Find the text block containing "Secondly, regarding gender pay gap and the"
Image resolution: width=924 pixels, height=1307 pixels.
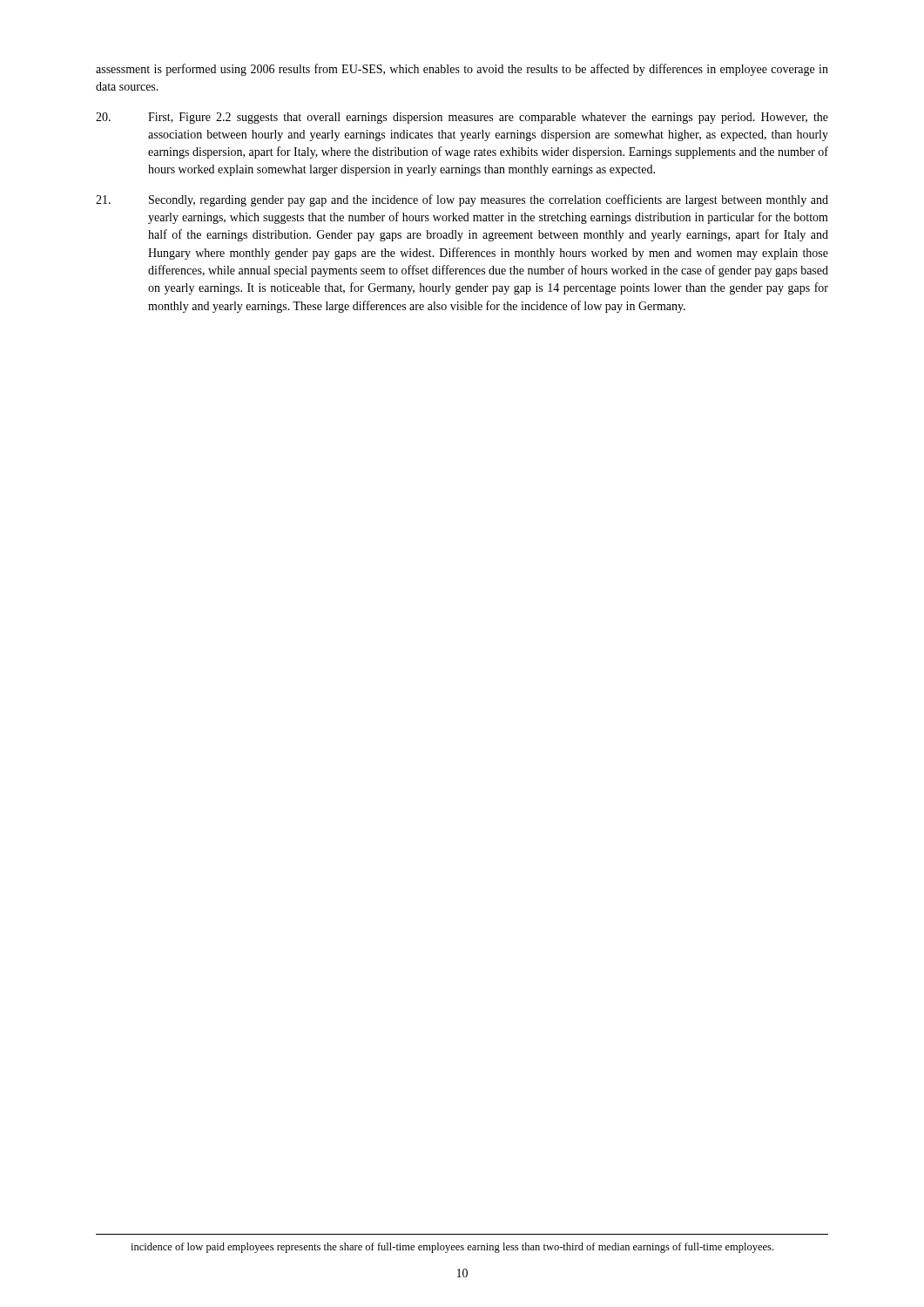point(462,253)
